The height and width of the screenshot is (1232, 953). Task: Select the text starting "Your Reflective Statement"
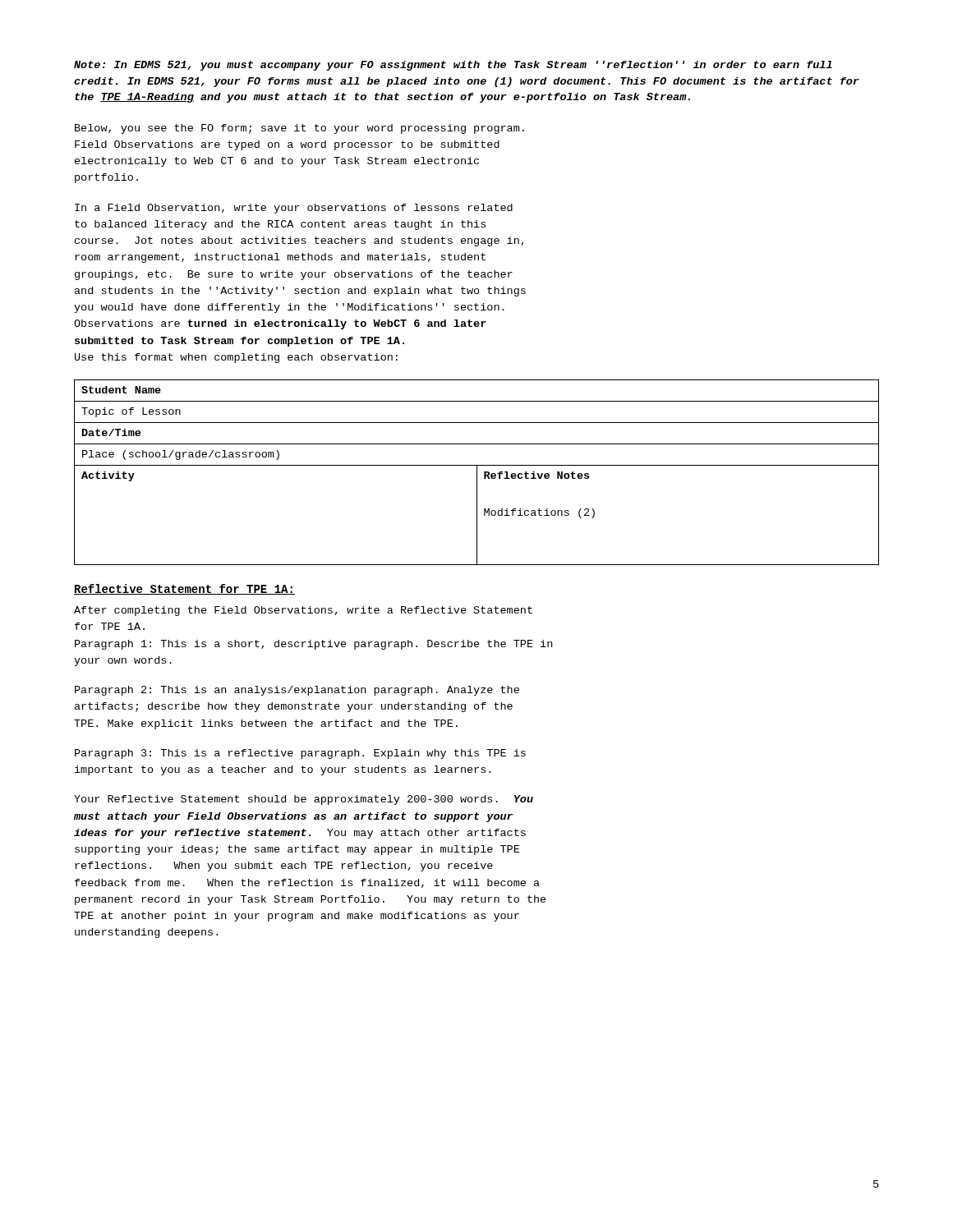(310, 866)
